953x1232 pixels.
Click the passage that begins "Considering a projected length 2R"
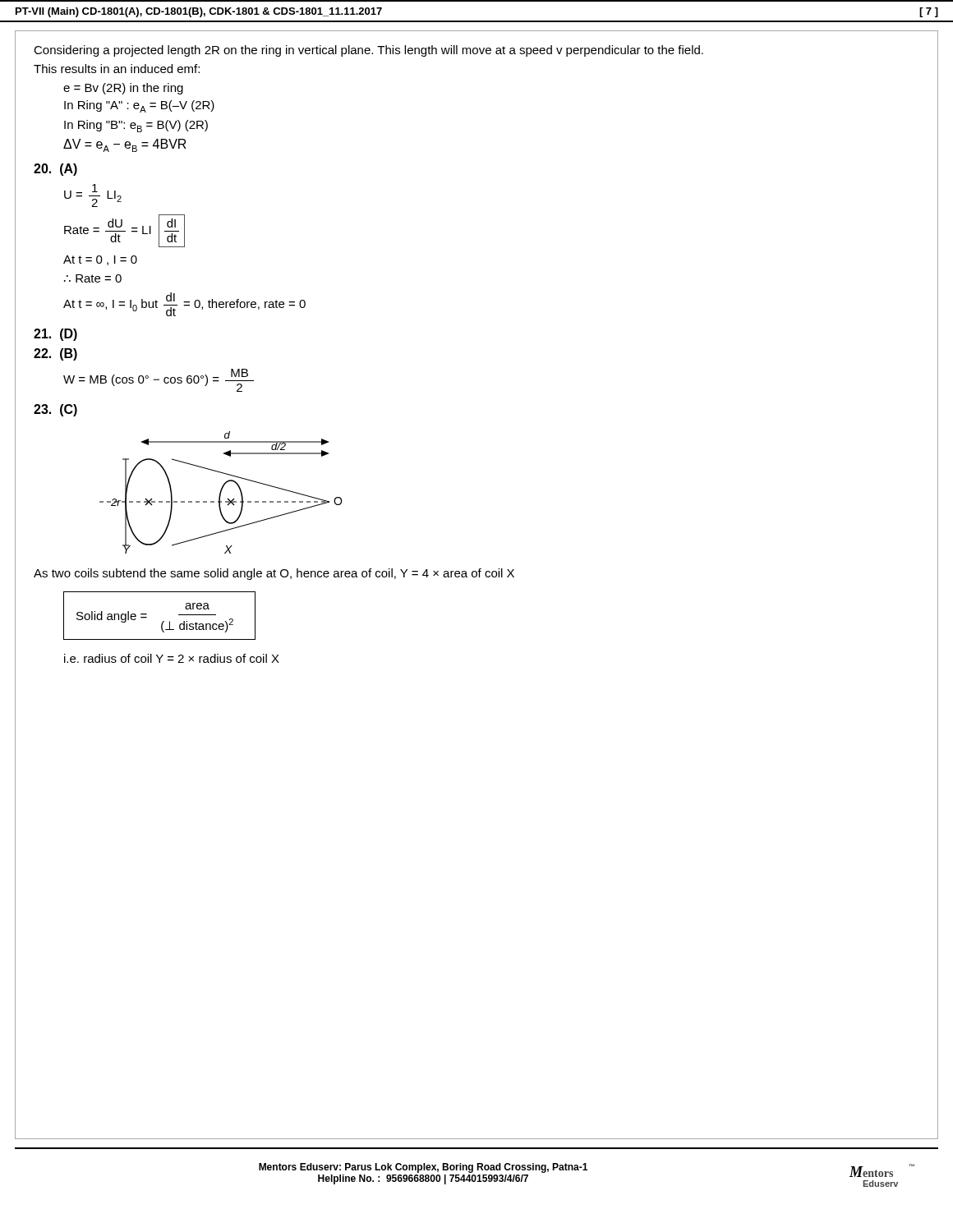coord(369,50)
